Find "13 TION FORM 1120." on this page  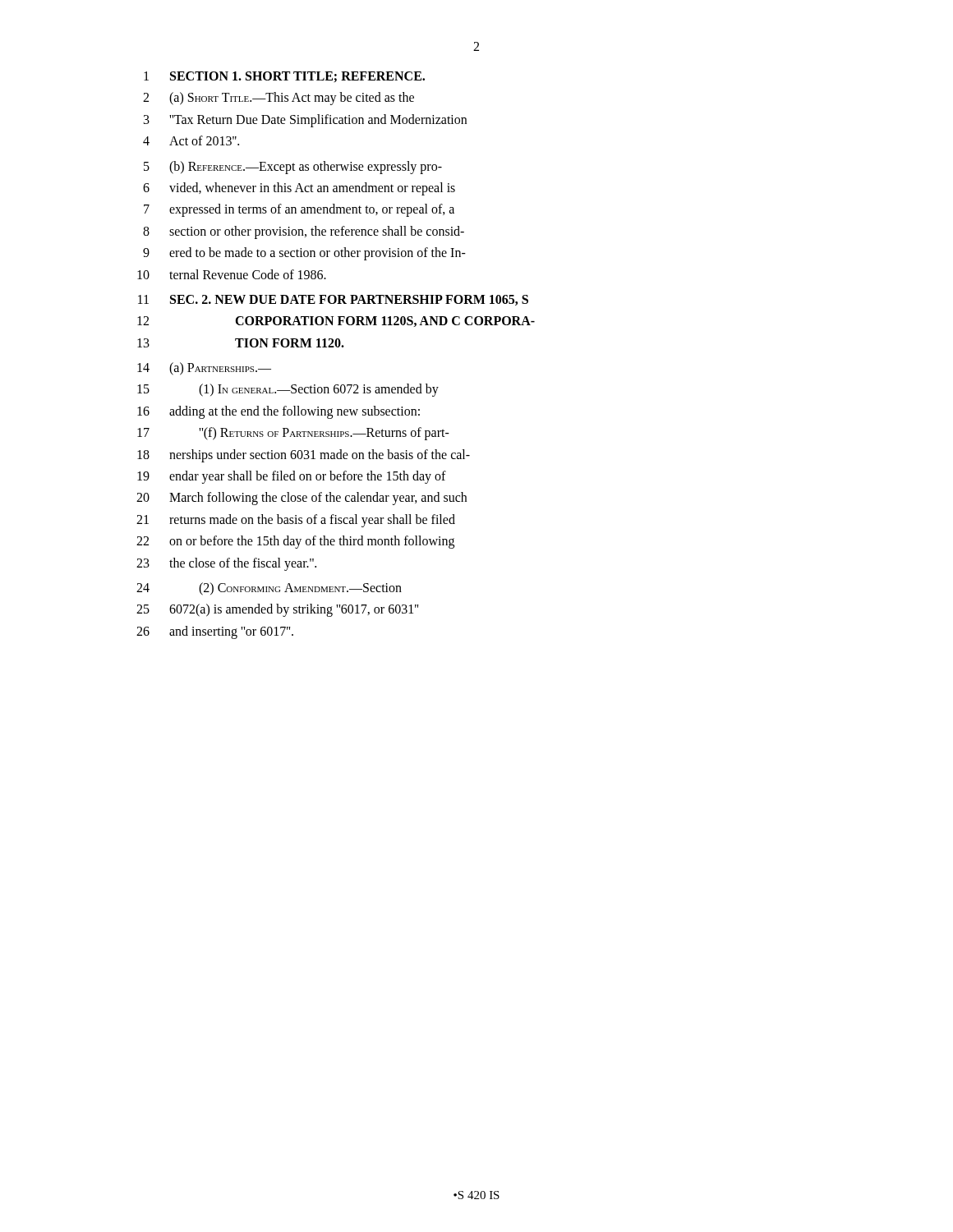pos(241,343)
